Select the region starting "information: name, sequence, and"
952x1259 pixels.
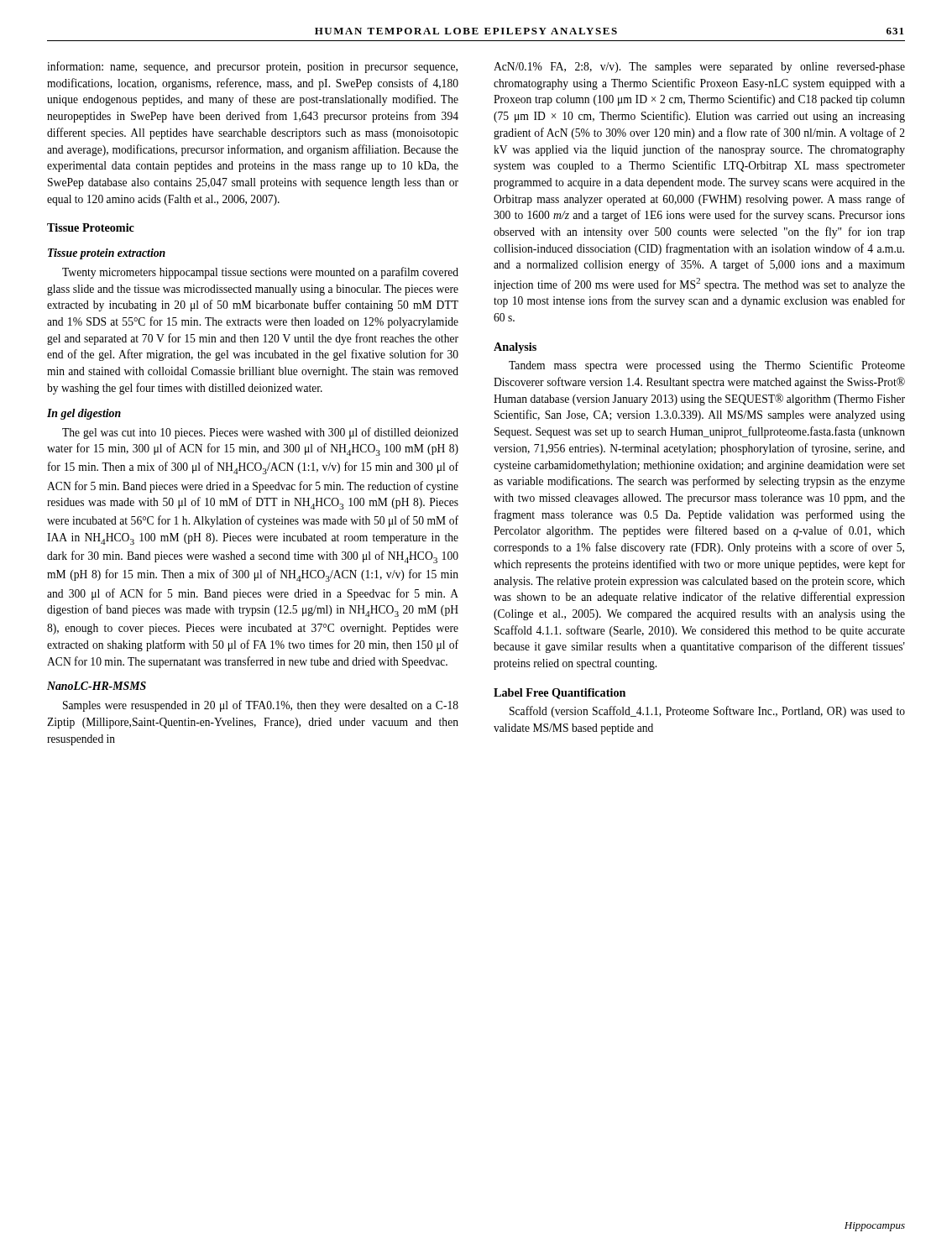[x=253, y=133]
